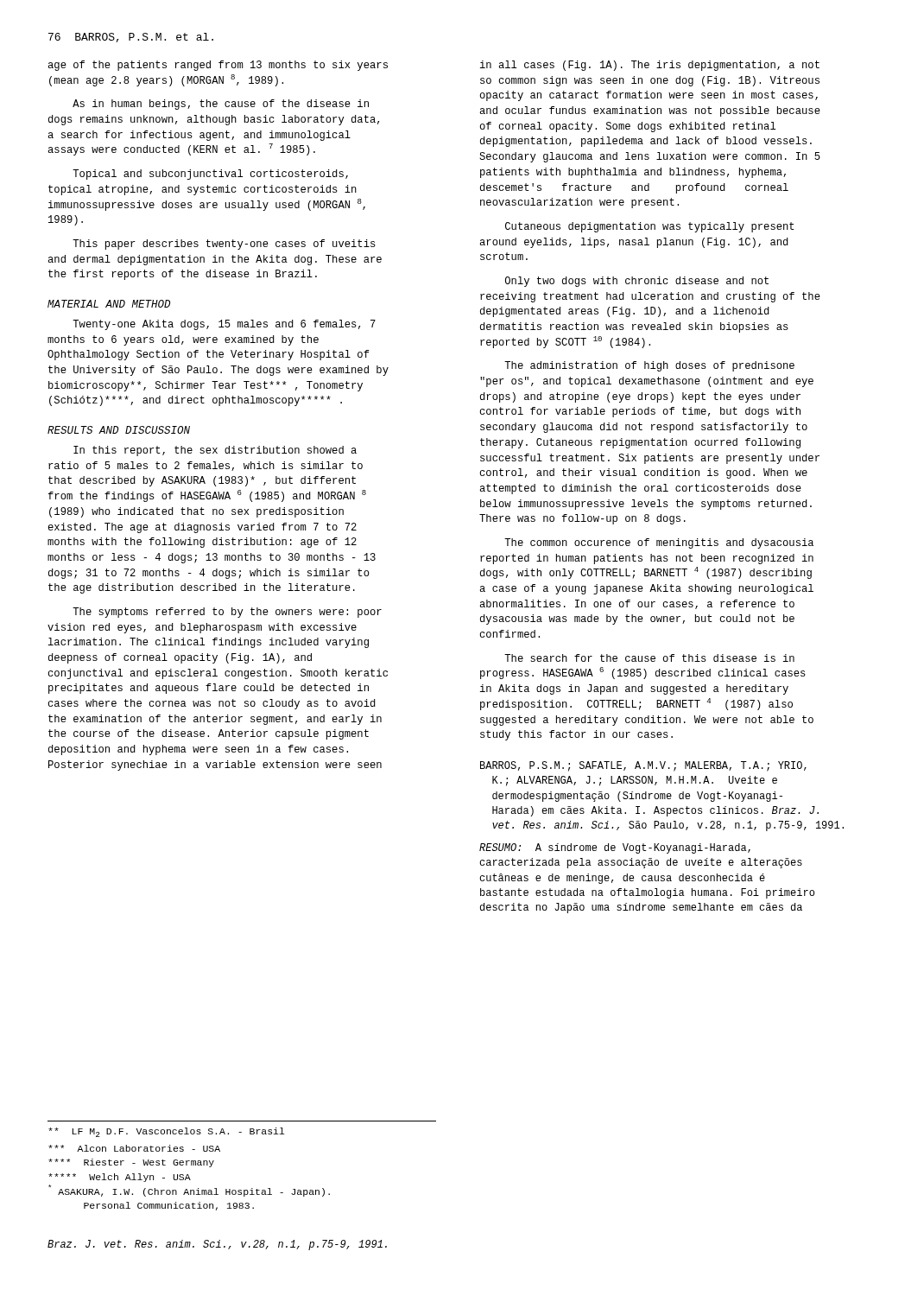Navigate to the block starting "RESULTS AND DISCUSSION"
The image size is (924, 1296).
[119, 431]
